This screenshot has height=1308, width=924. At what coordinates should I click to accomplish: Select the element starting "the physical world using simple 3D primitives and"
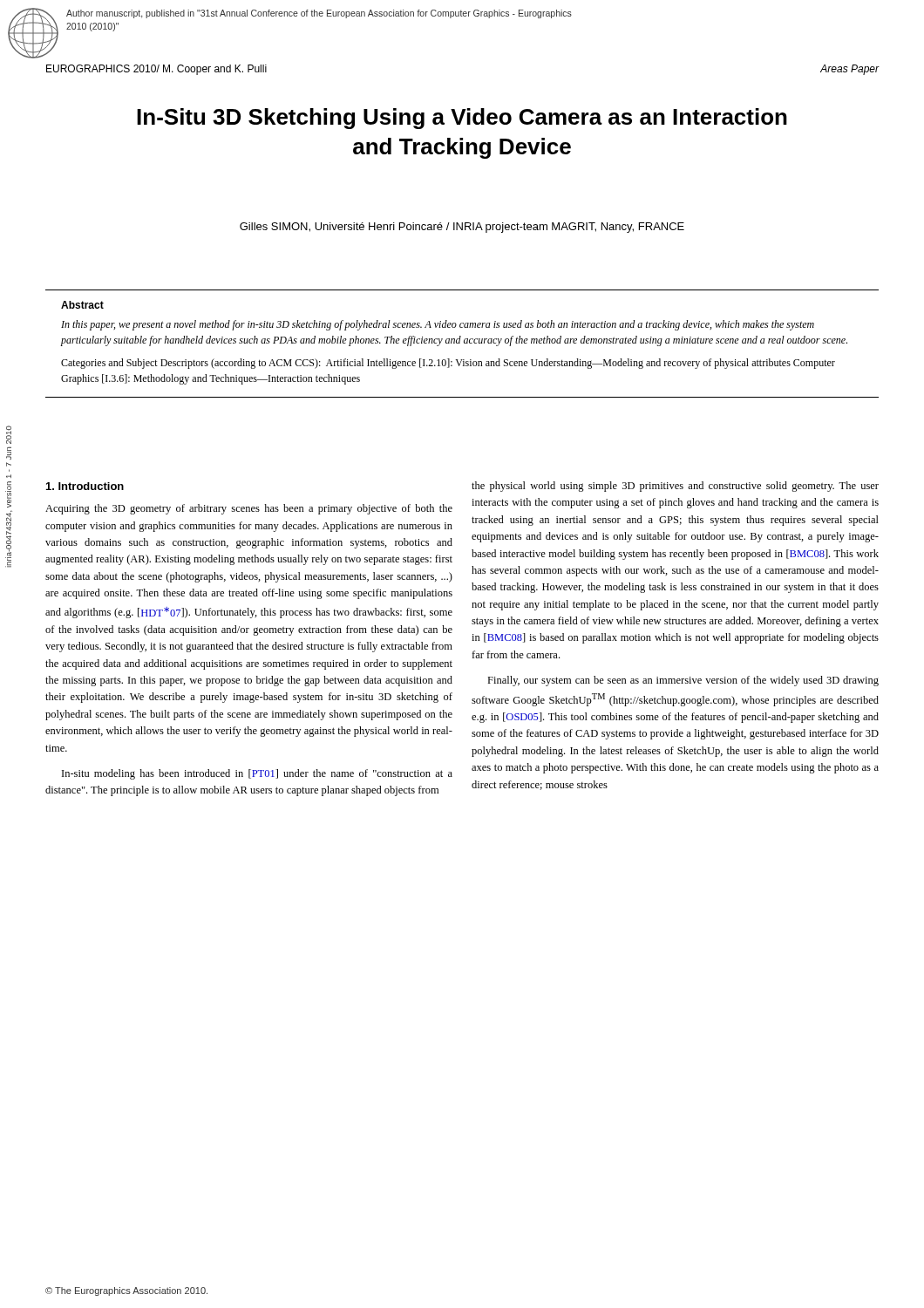pyautogui.click(x=675, y=570)
